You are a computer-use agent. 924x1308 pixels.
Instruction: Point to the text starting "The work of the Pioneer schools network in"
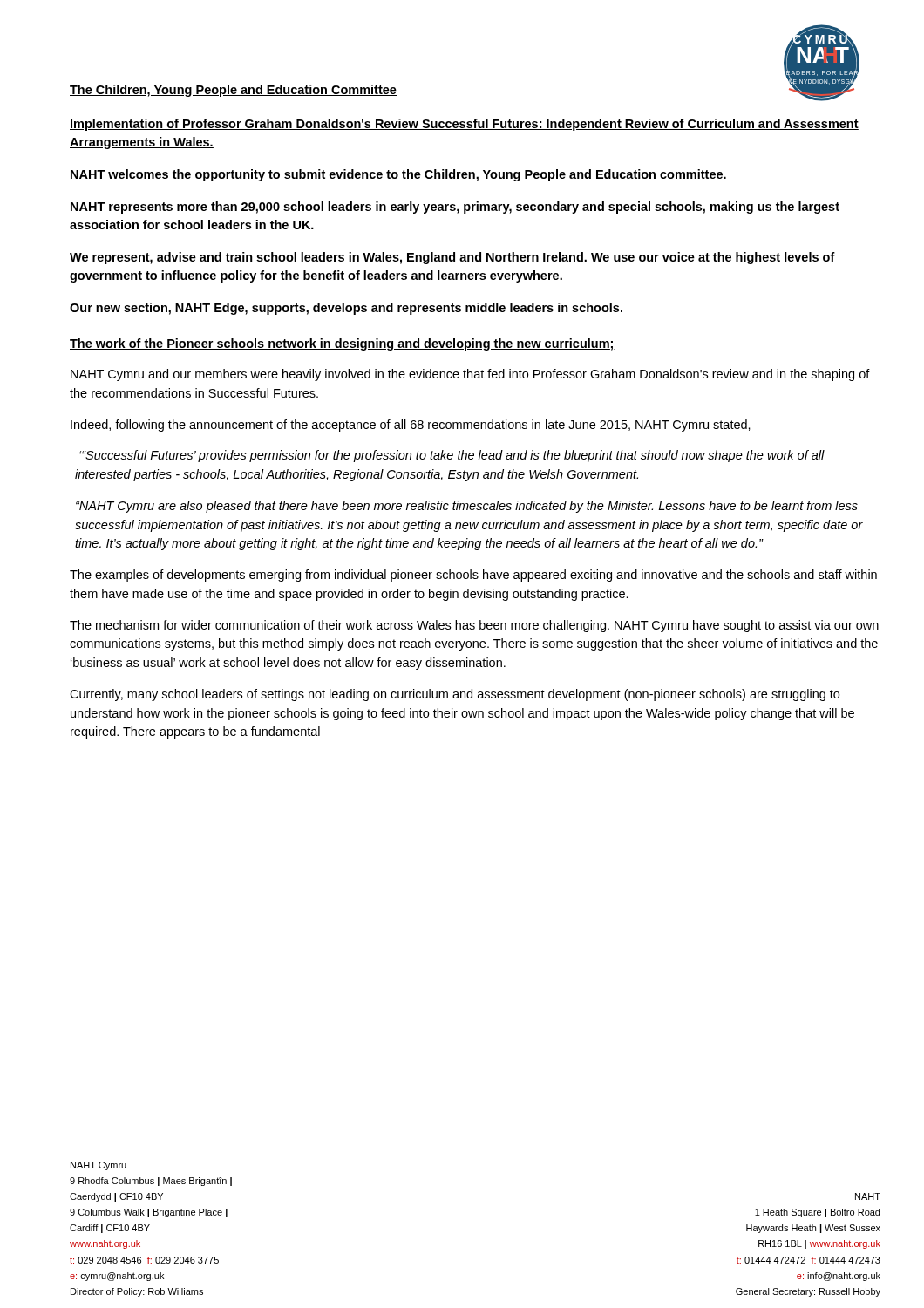342,344
